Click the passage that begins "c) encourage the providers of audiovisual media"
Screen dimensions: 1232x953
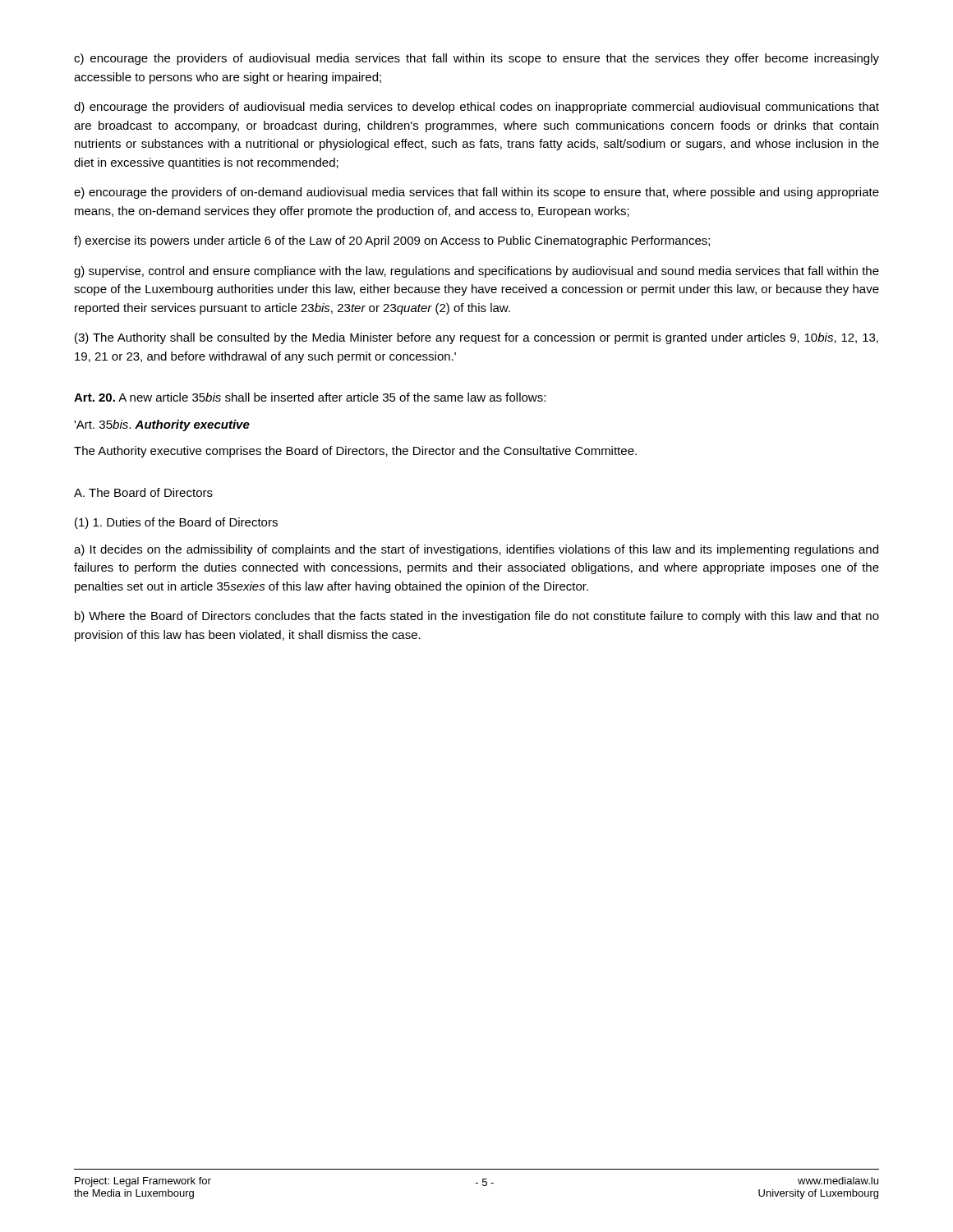click(476, 67)
